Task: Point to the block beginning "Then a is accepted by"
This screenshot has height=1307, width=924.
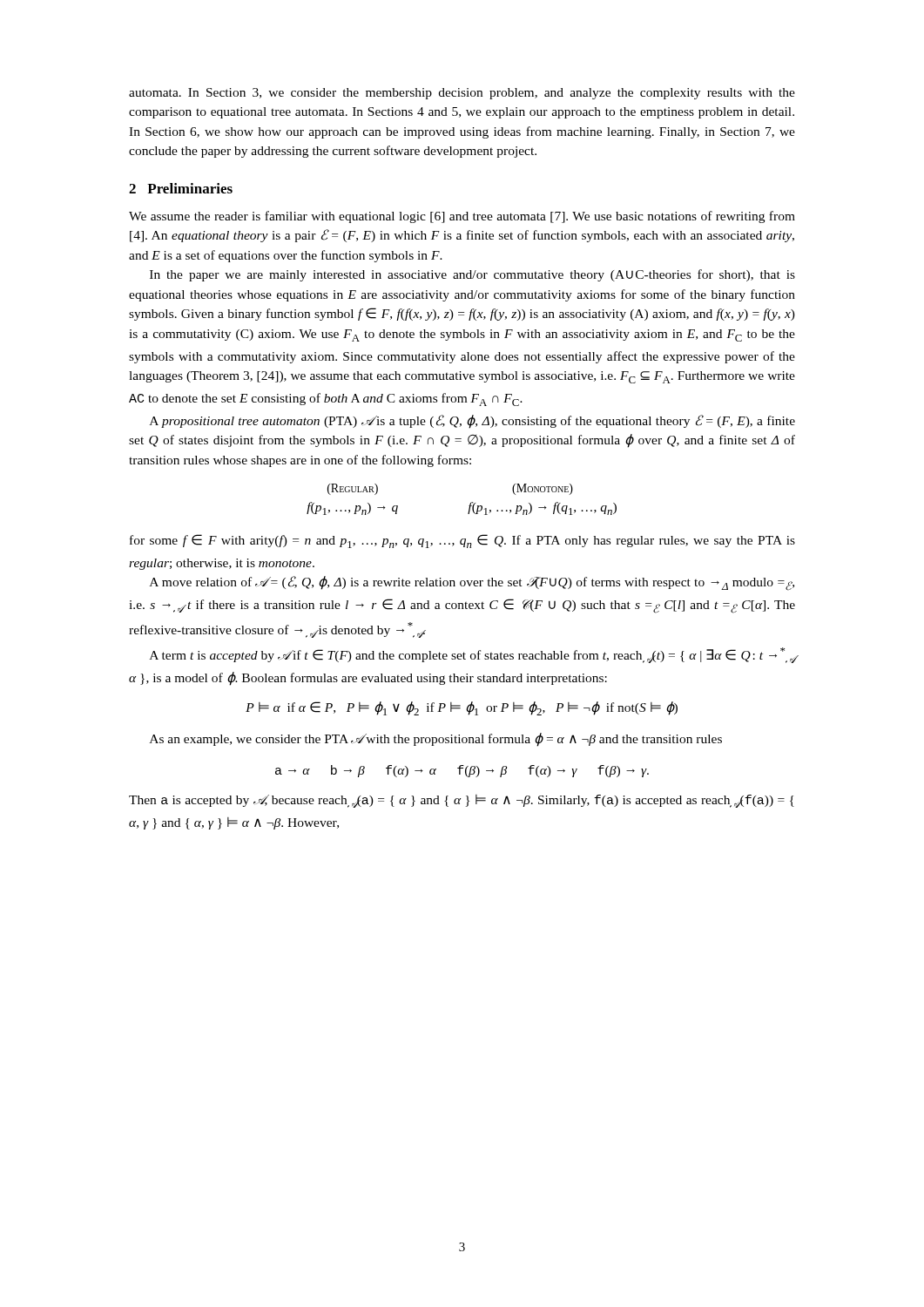Action: (x=462, y=811)
